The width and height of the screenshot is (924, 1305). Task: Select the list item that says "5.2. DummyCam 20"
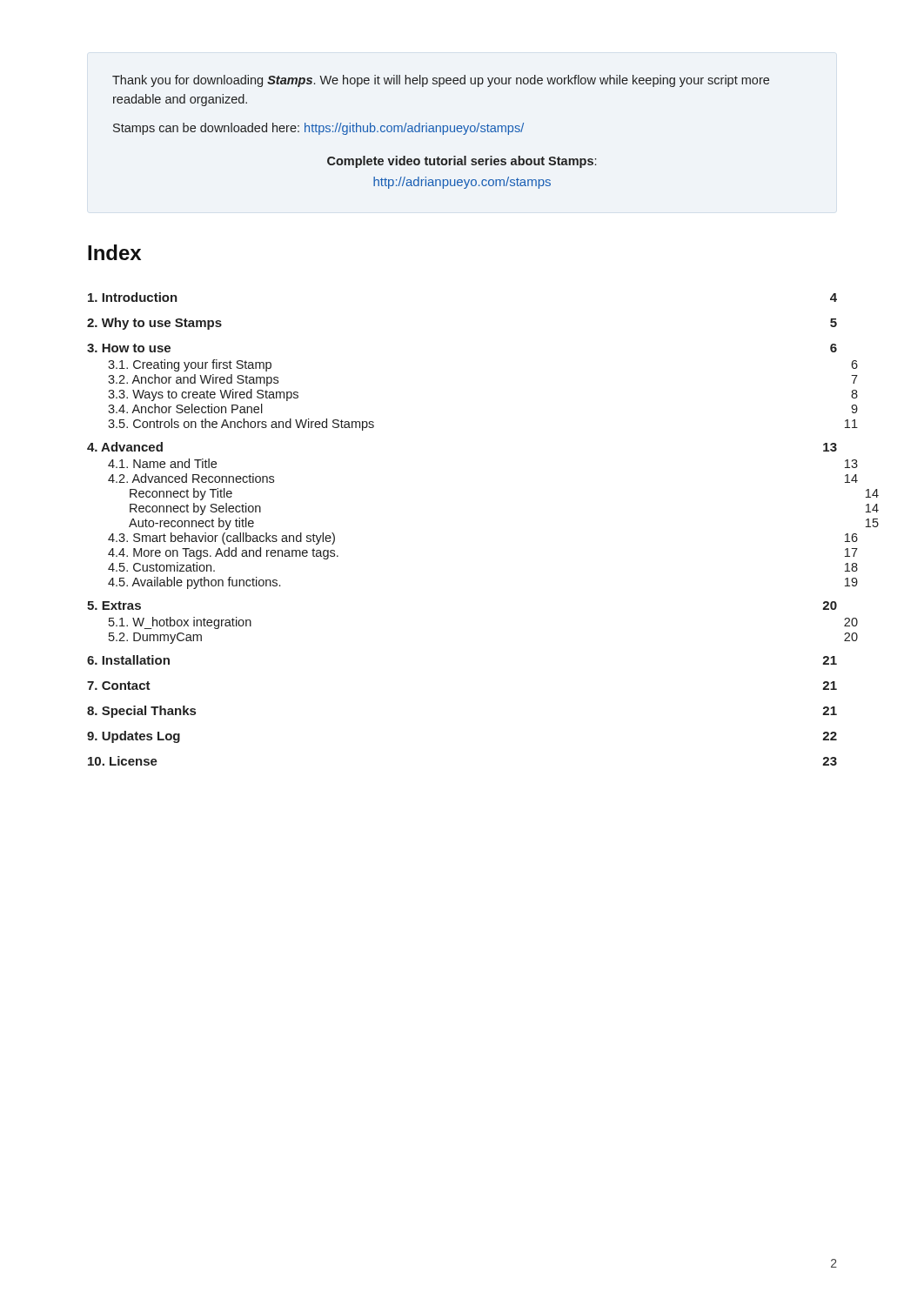pyautogui.click(x=154, y=638)
